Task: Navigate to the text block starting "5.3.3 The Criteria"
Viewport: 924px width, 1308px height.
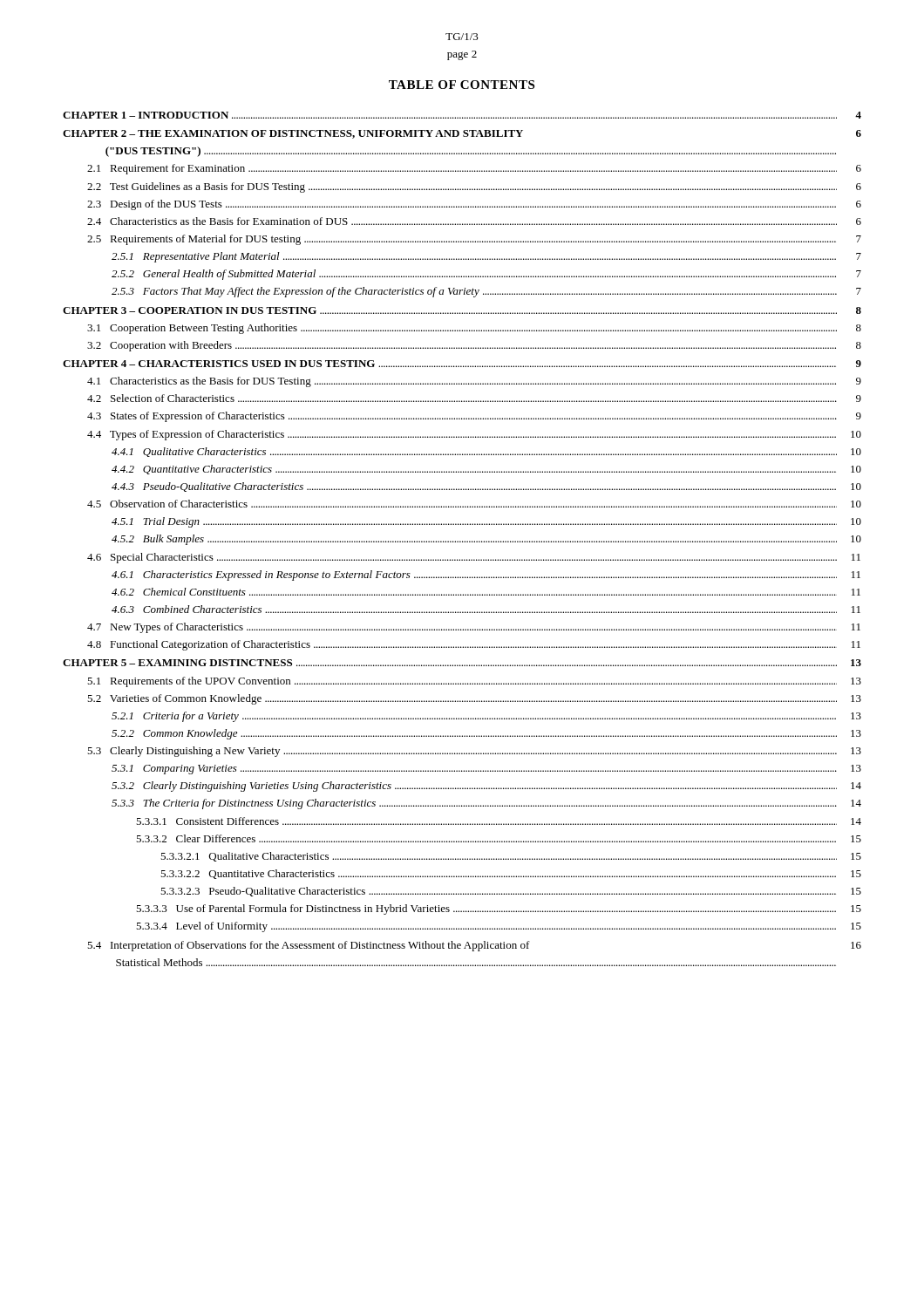Action: (486, 804)
